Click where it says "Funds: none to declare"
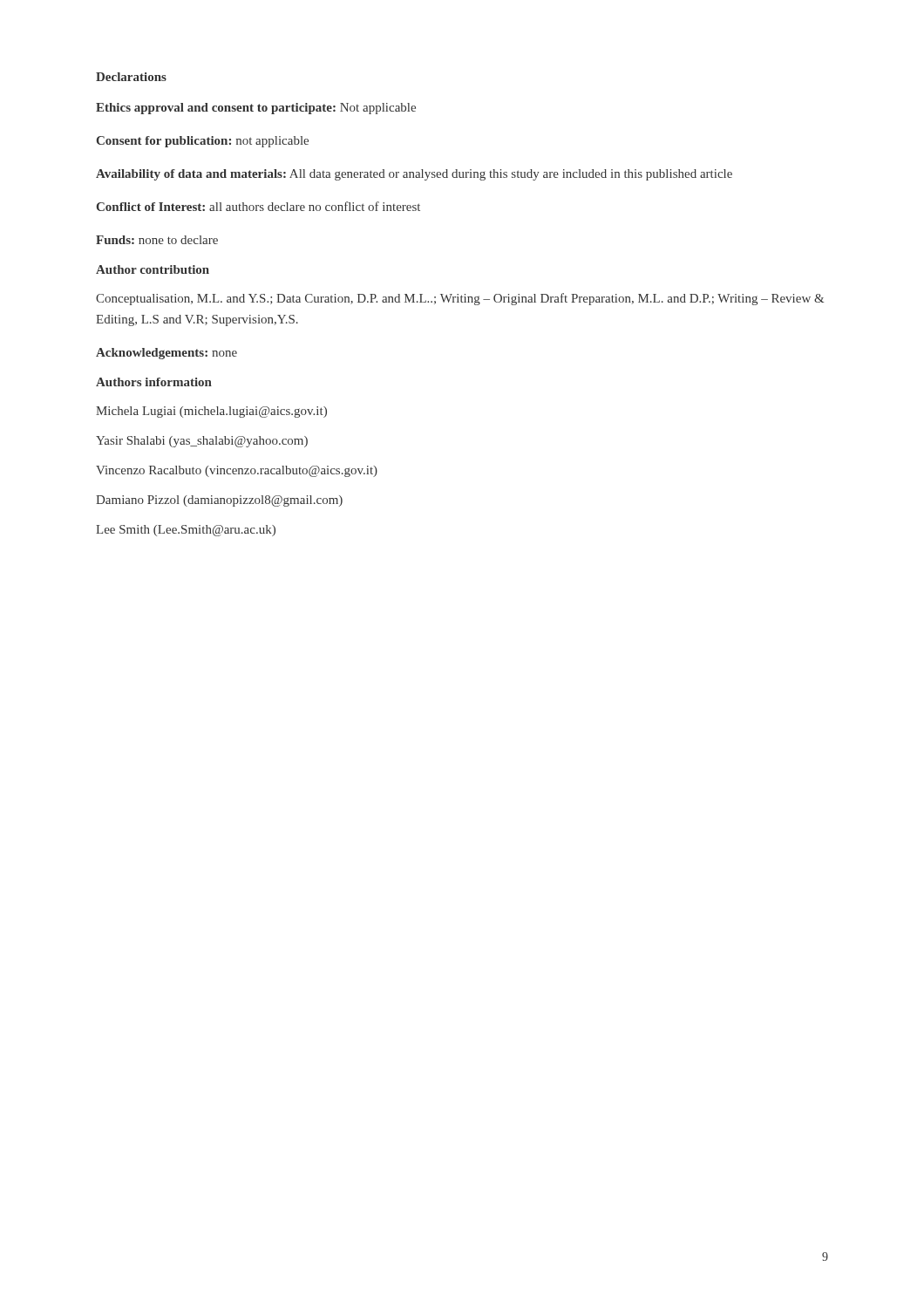 tap(157, 240)
